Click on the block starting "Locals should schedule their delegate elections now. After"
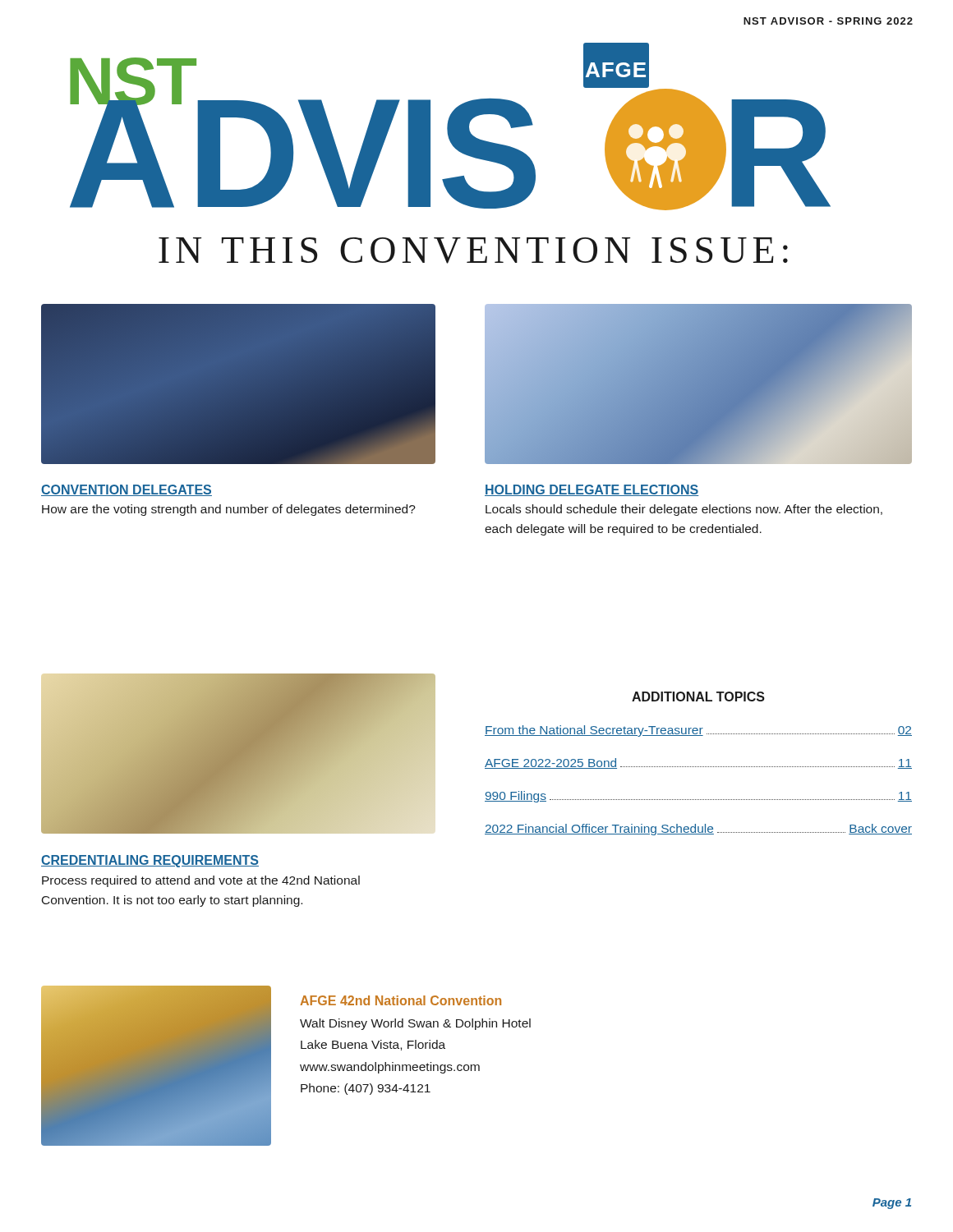Image resolution: width=953 pixels, height=1232 pixels. (690, 519)
